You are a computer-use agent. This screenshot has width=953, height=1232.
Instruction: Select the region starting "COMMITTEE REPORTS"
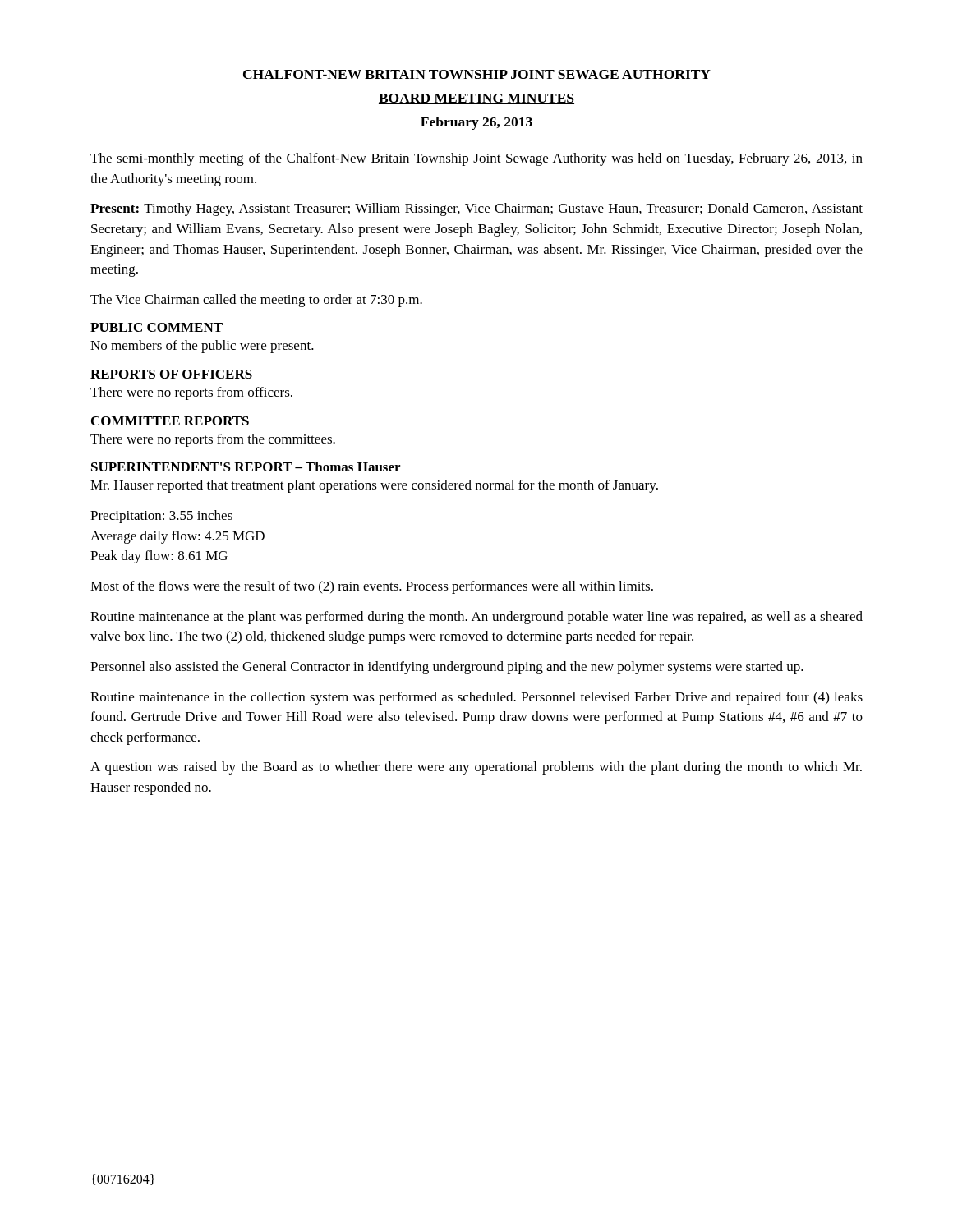[170, 421]
